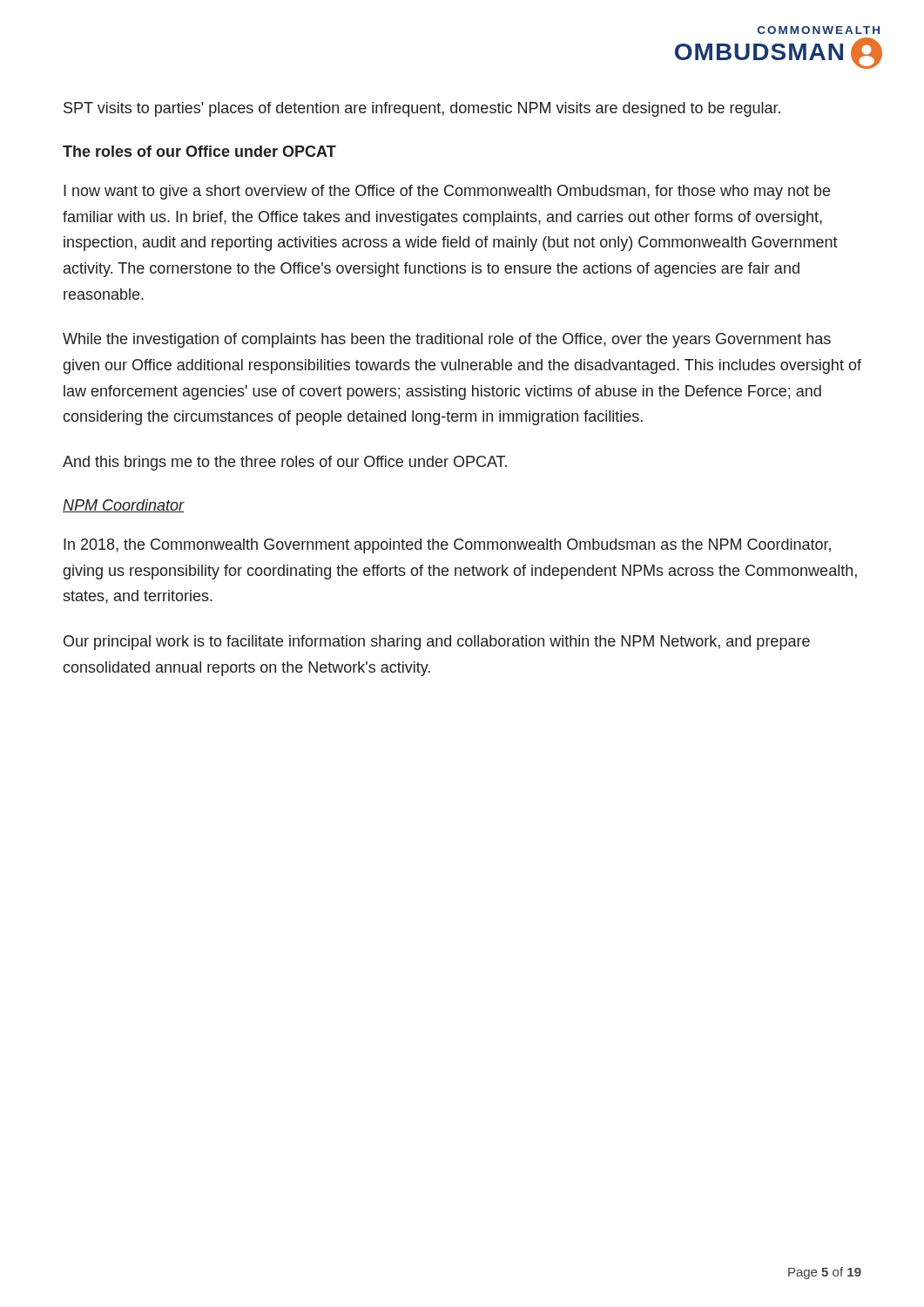Point to the block starting "I now want to give a"
The image size is (924, 1307).
[450, 242]
